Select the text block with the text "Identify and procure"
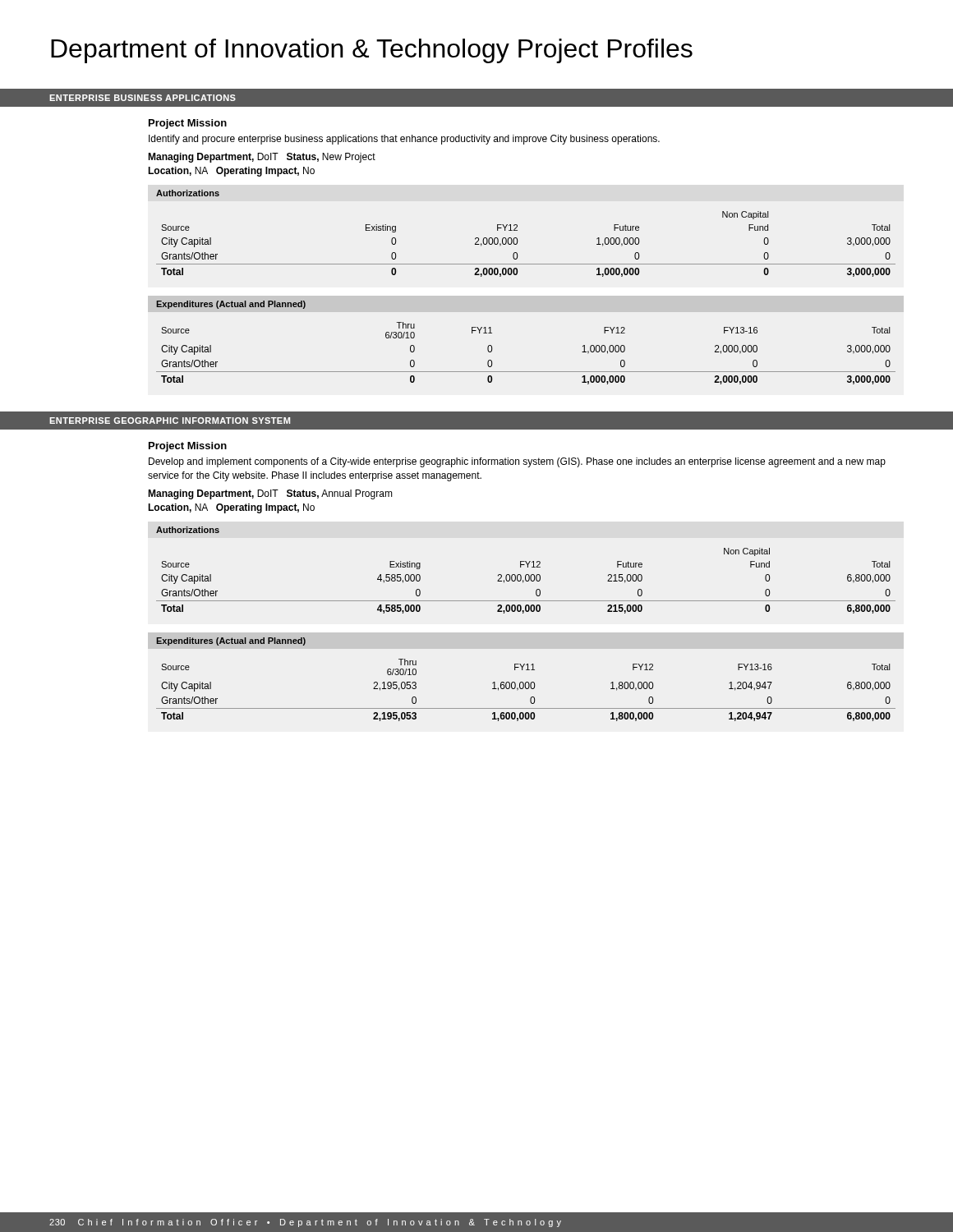Image resolution: width=953 pixels, height=1232 pixels. 404,139
